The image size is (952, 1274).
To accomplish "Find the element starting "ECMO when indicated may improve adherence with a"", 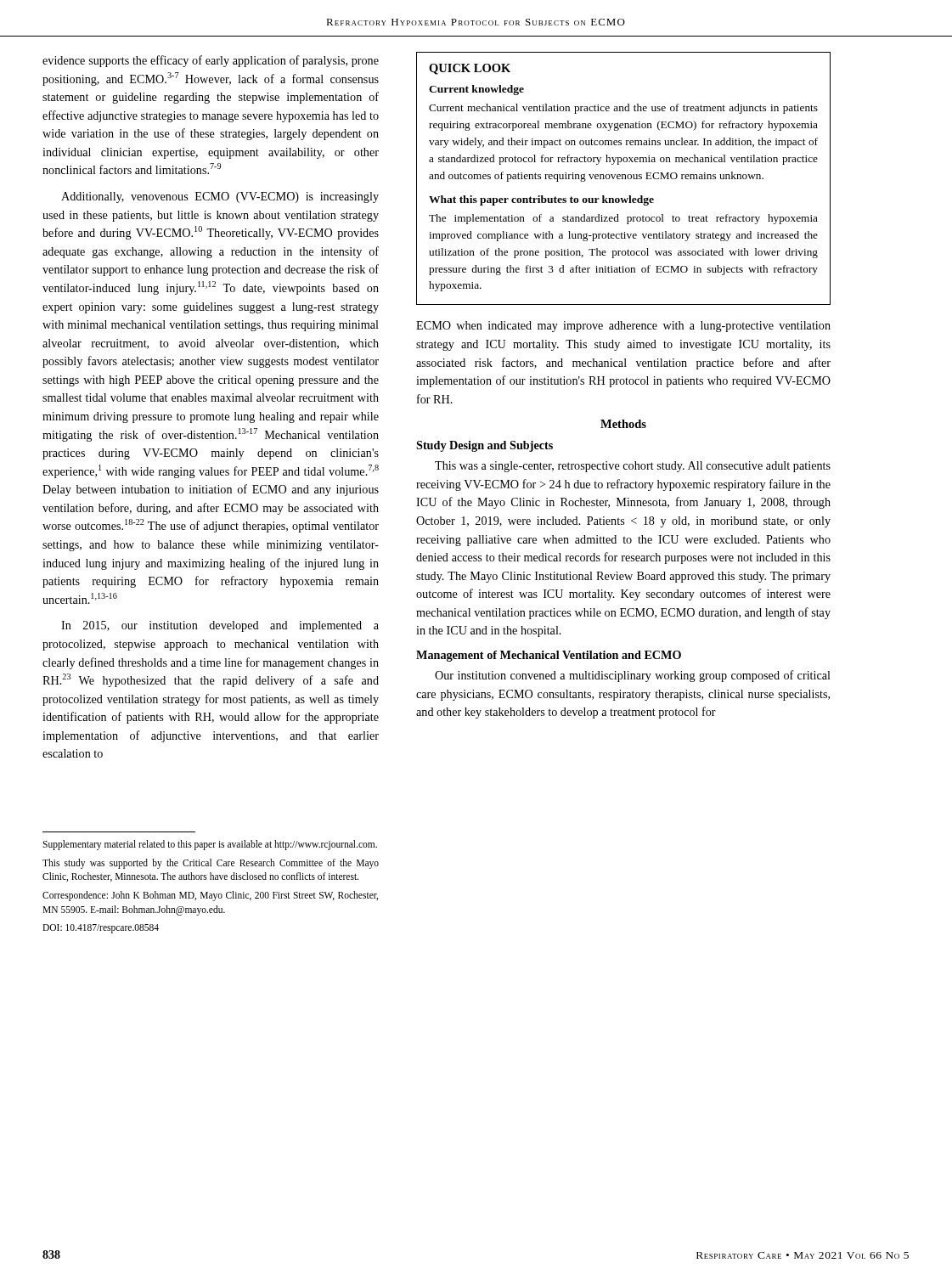I will click(623, 363).
